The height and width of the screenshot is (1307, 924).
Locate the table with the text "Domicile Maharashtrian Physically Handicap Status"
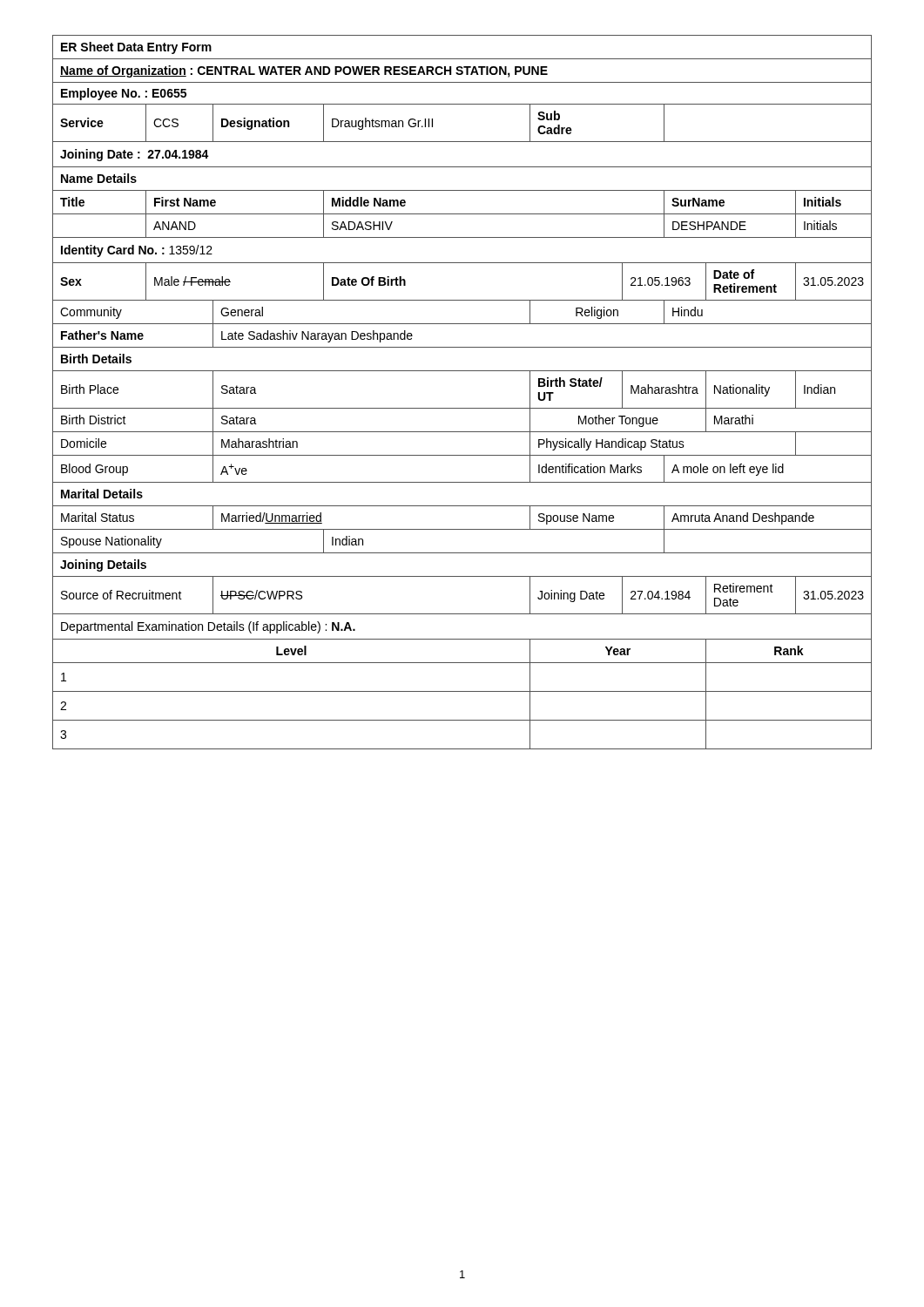[x=462, y=443]
